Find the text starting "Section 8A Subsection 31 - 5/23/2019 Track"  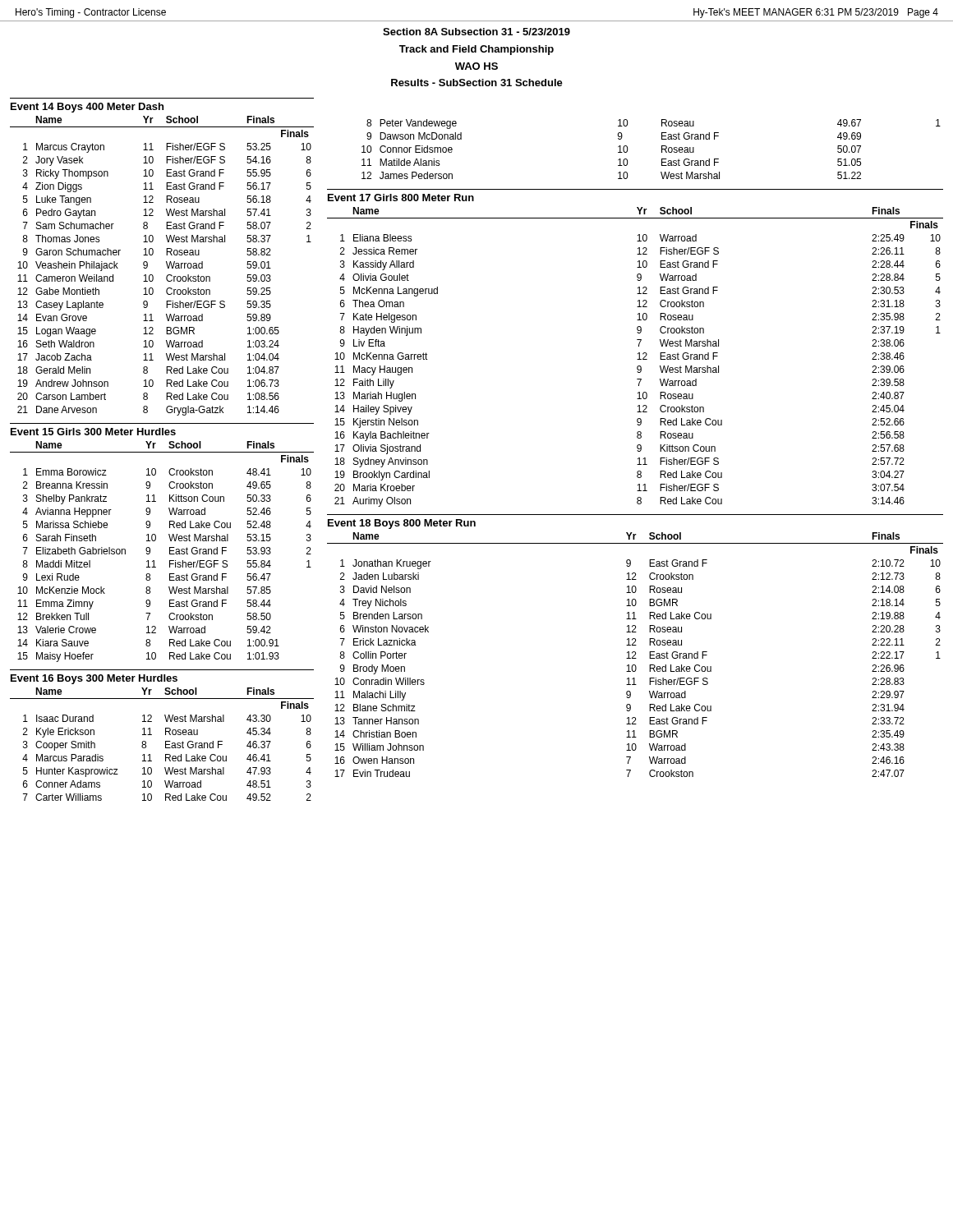(476, 58)
